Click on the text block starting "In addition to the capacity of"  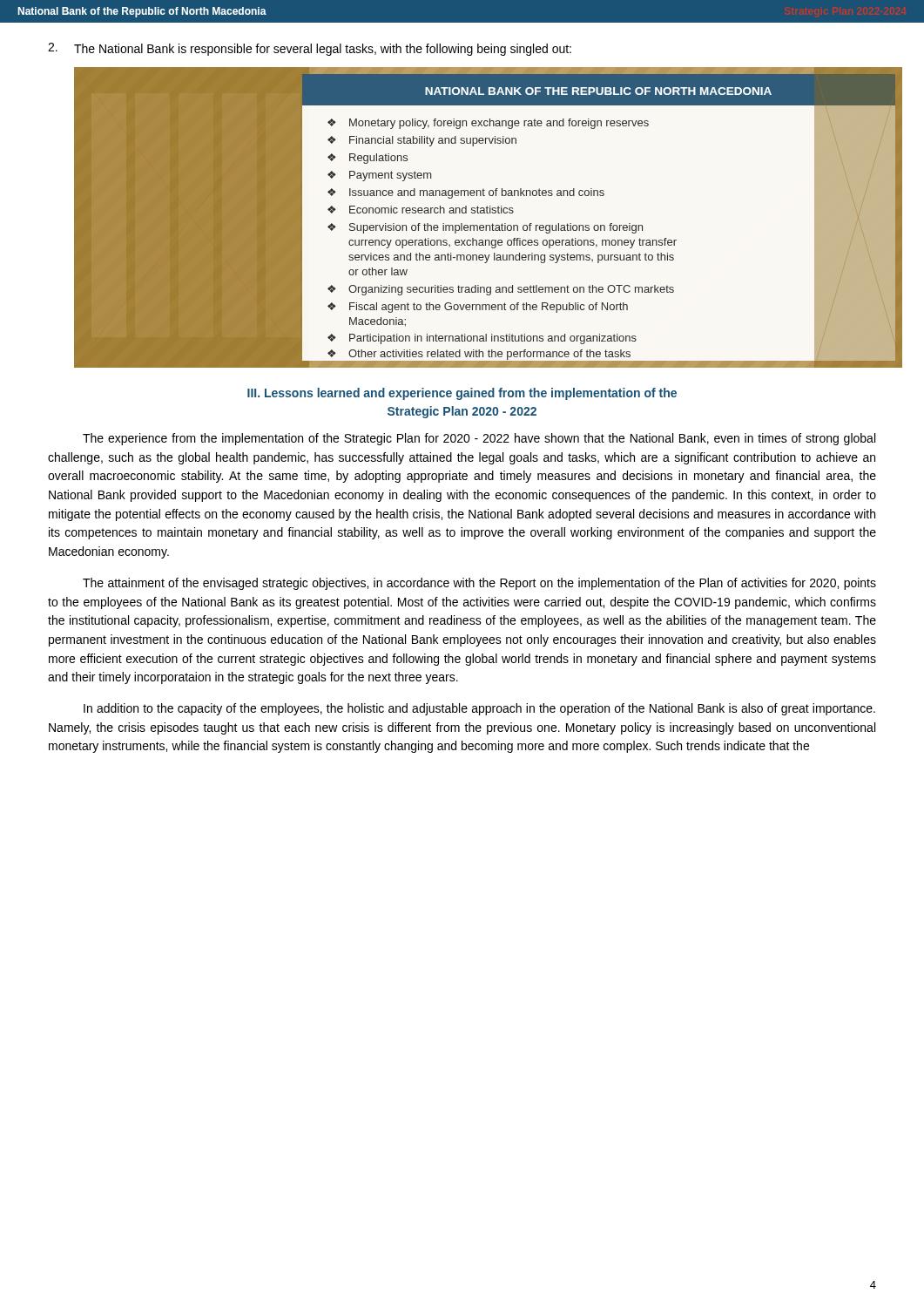point(462,728)
